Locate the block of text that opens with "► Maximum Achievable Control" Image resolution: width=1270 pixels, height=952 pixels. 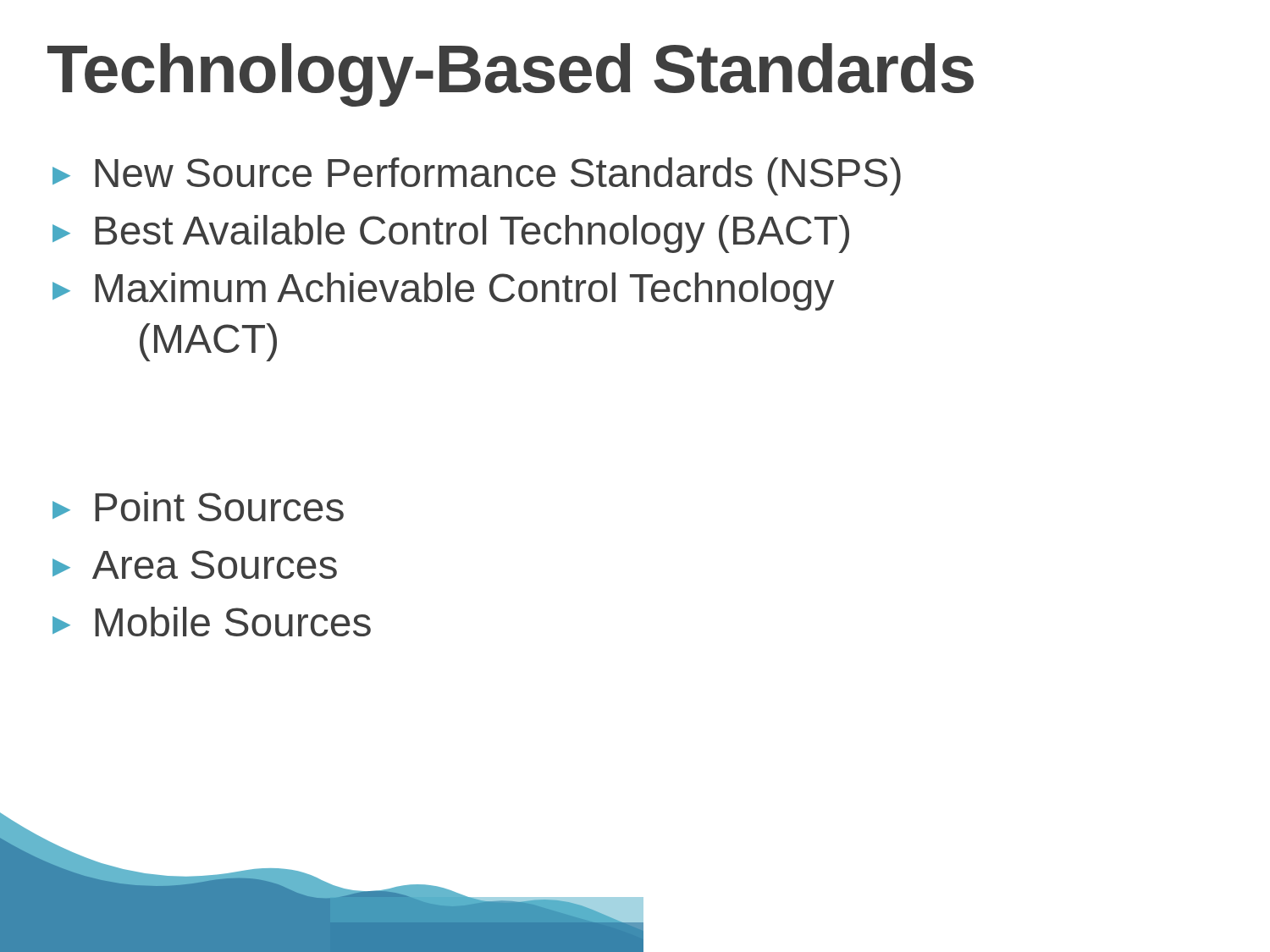(x=635, y=314)
